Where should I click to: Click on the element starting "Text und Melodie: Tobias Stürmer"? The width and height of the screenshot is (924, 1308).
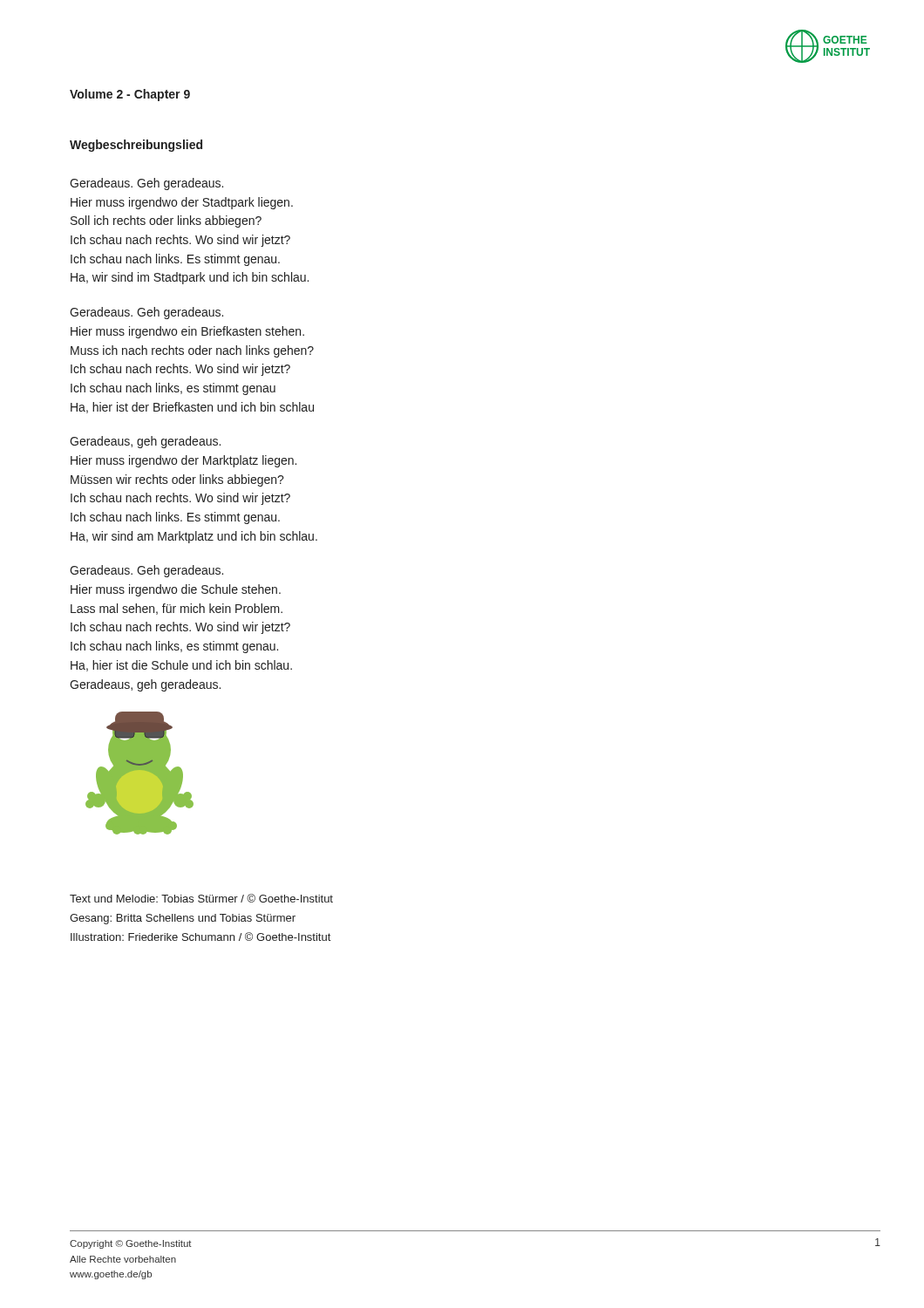tap(201, 918)
